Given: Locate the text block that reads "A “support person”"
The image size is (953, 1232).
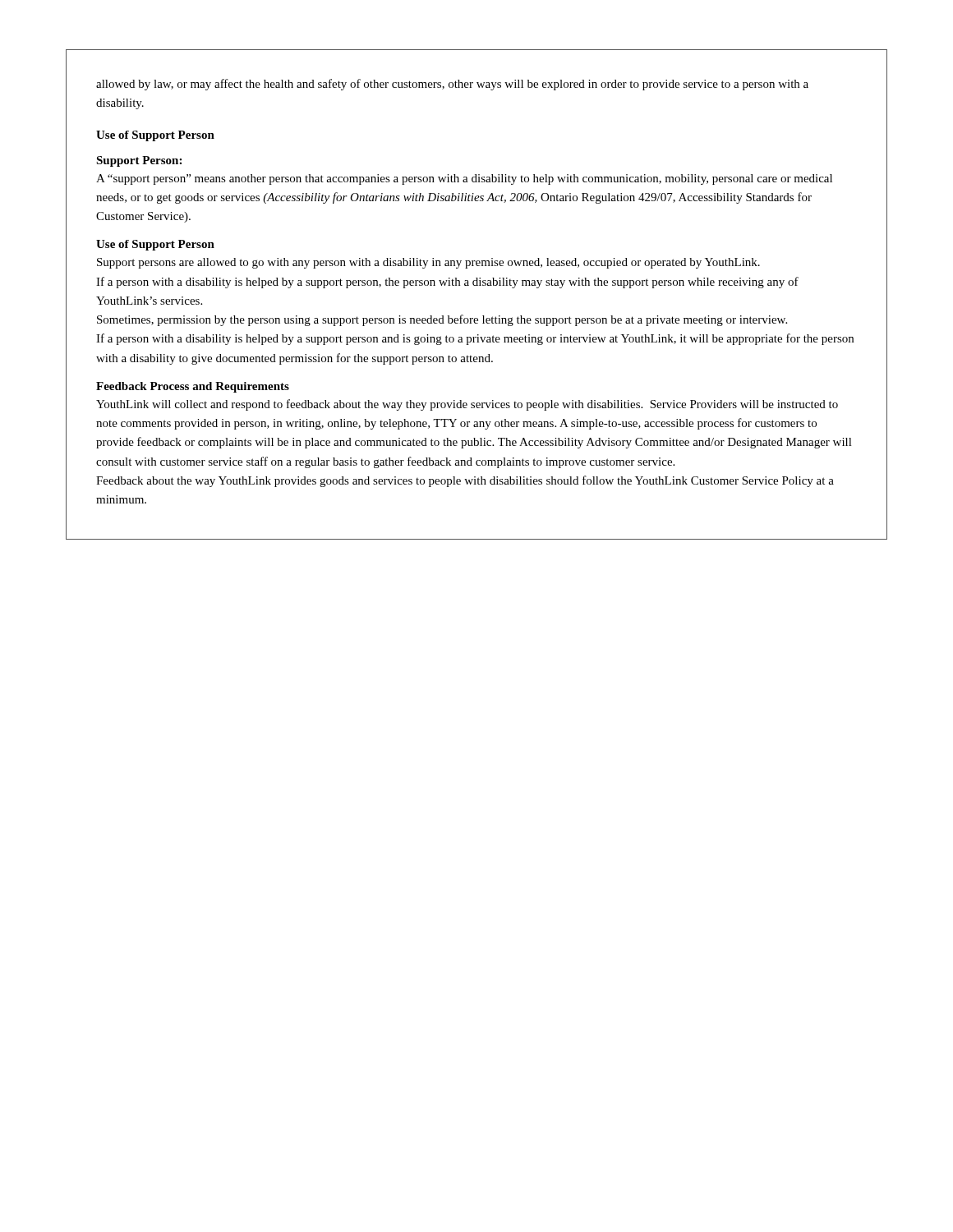Looking at the screenshot, I should (x=476, y=197).
